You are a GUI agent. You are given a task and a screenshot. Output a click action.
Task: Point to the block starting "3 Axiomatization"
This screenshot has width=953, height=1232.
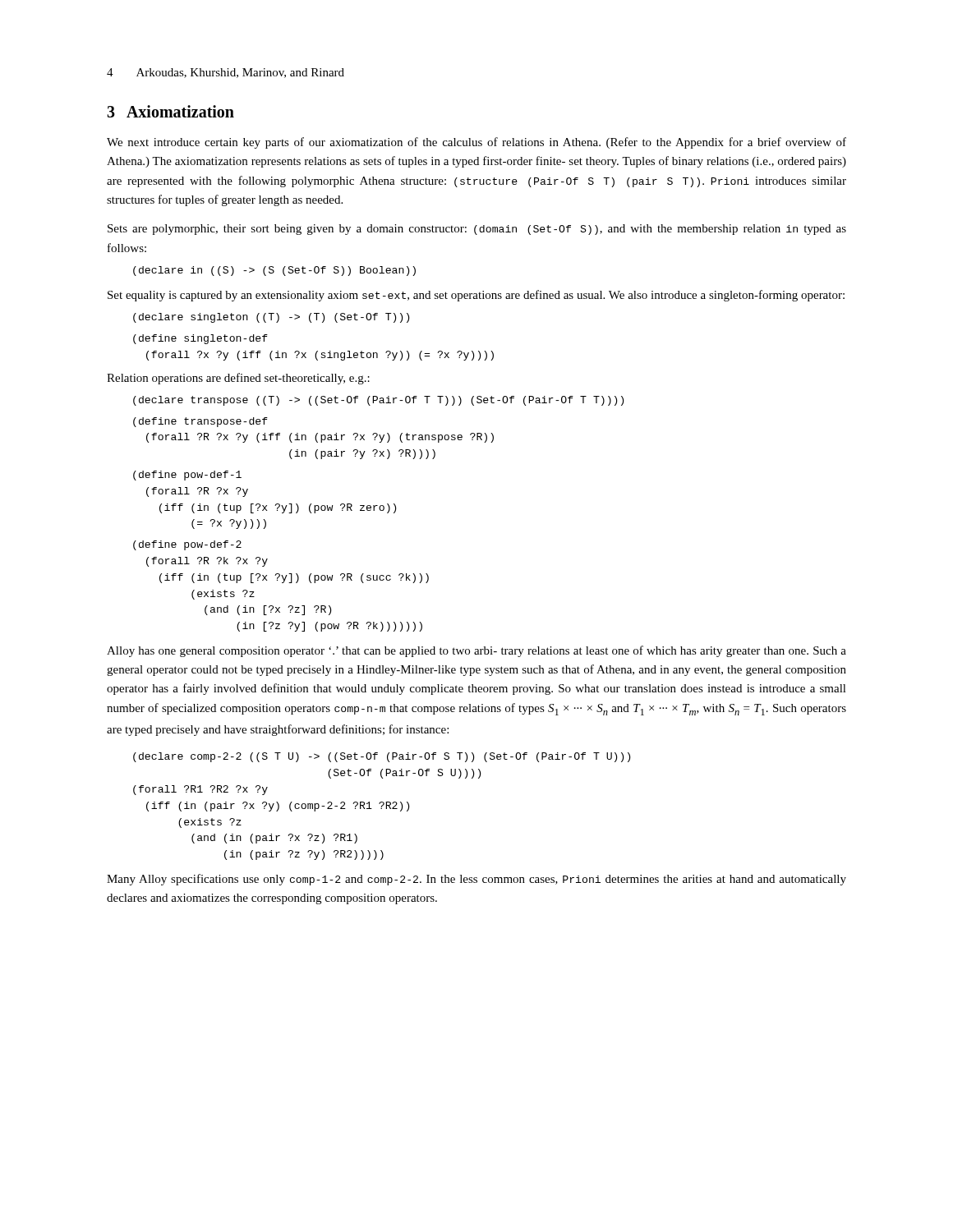[170, 111]
